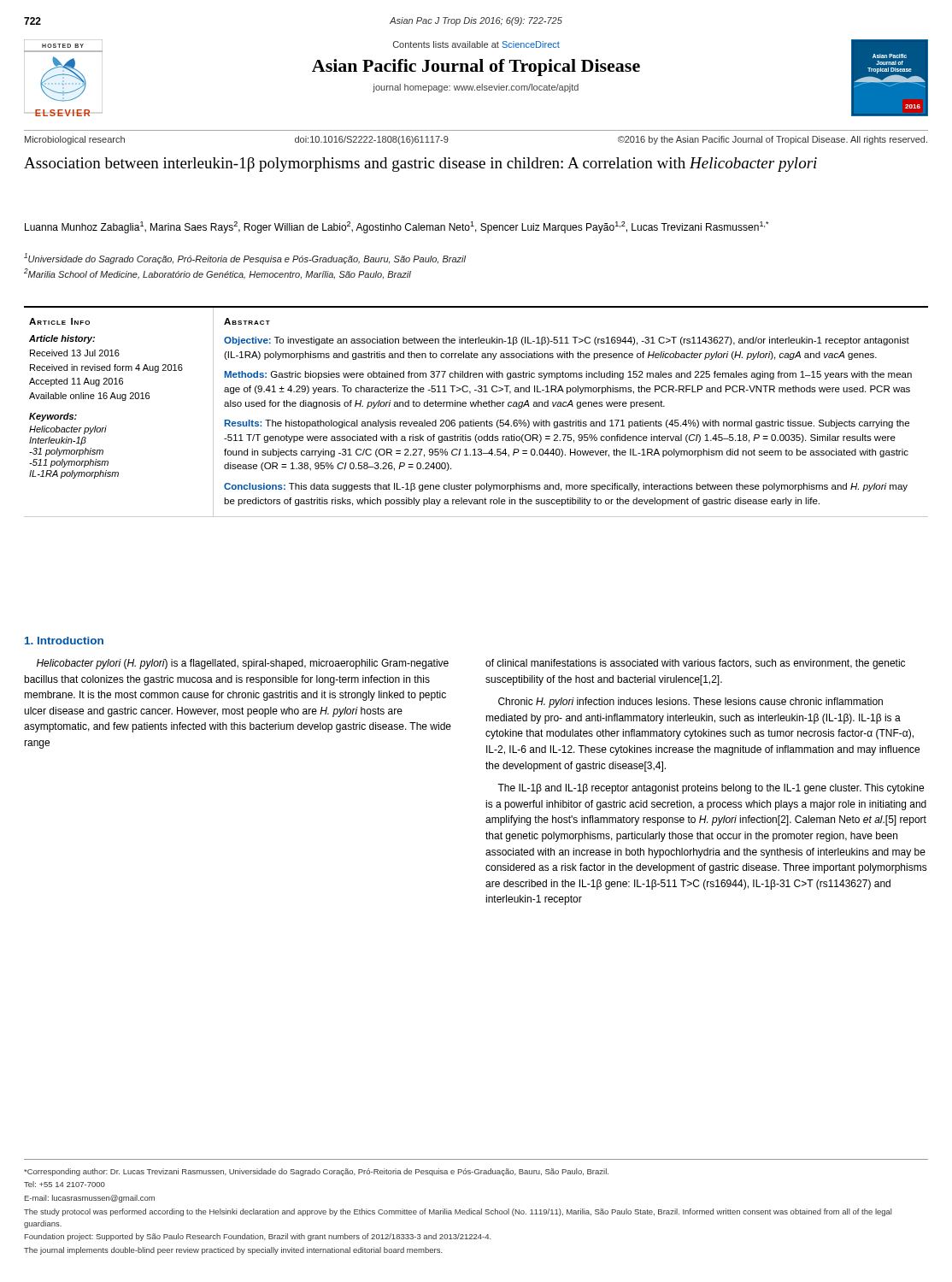Navigate to the text starting "-31 polymorphism"
This screenshot has width=952, height=1282.
click(66, 451)
